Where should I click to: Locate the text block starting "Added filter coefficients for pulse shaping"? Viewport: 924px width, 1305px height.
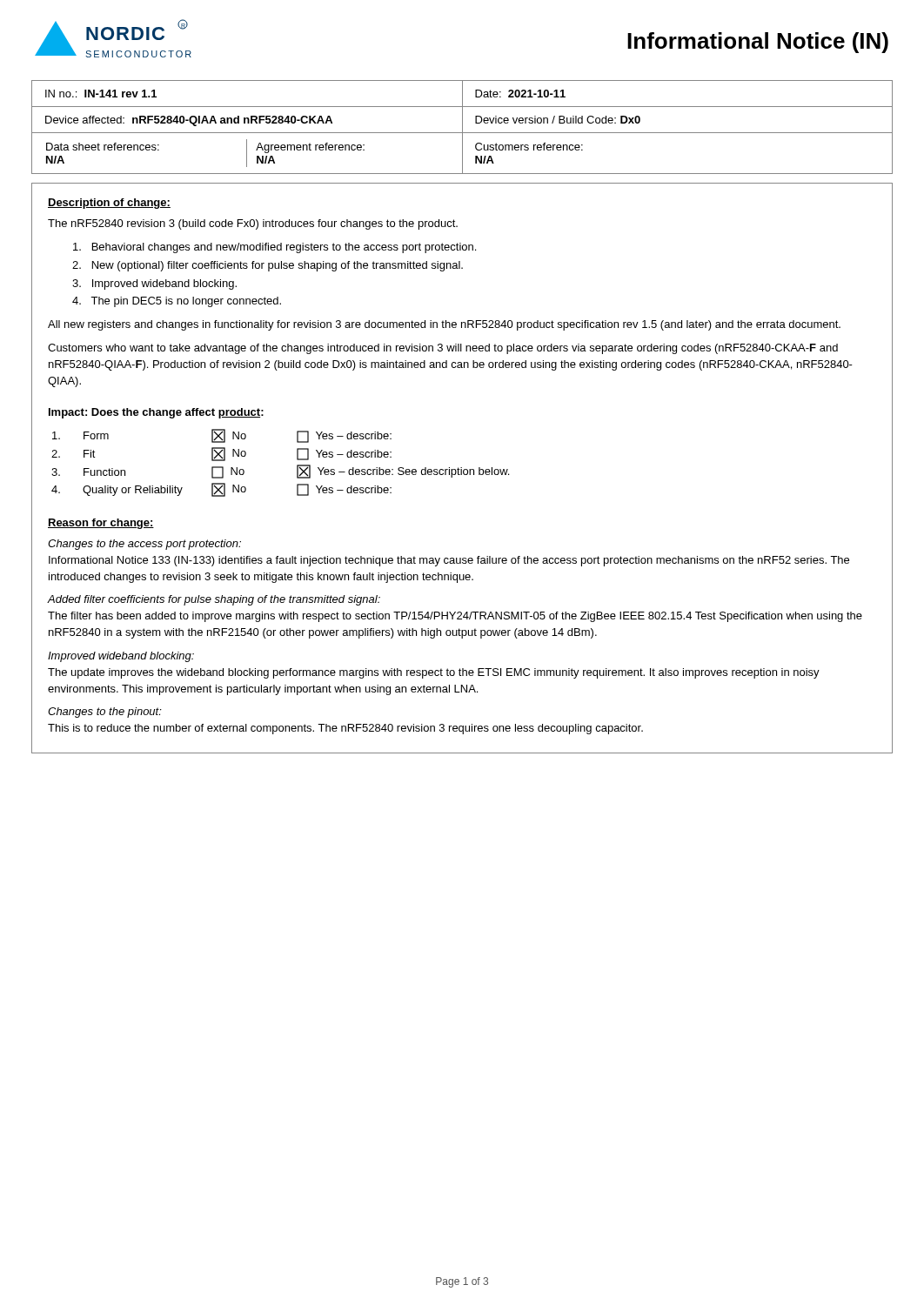coord(455,616)
